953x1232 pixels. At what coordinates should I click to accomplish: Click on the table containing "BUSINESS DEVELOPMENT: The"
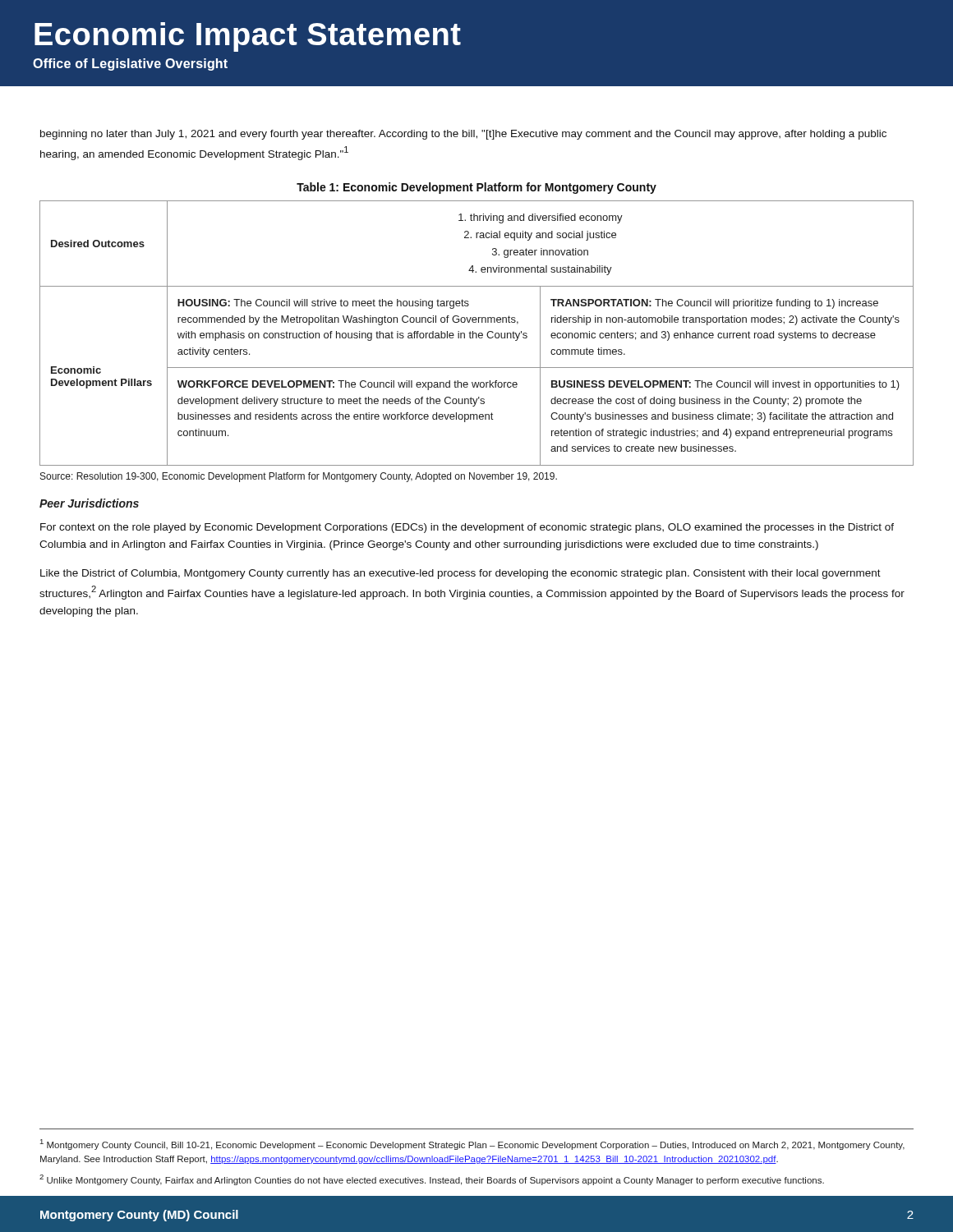tap(476, 333)
